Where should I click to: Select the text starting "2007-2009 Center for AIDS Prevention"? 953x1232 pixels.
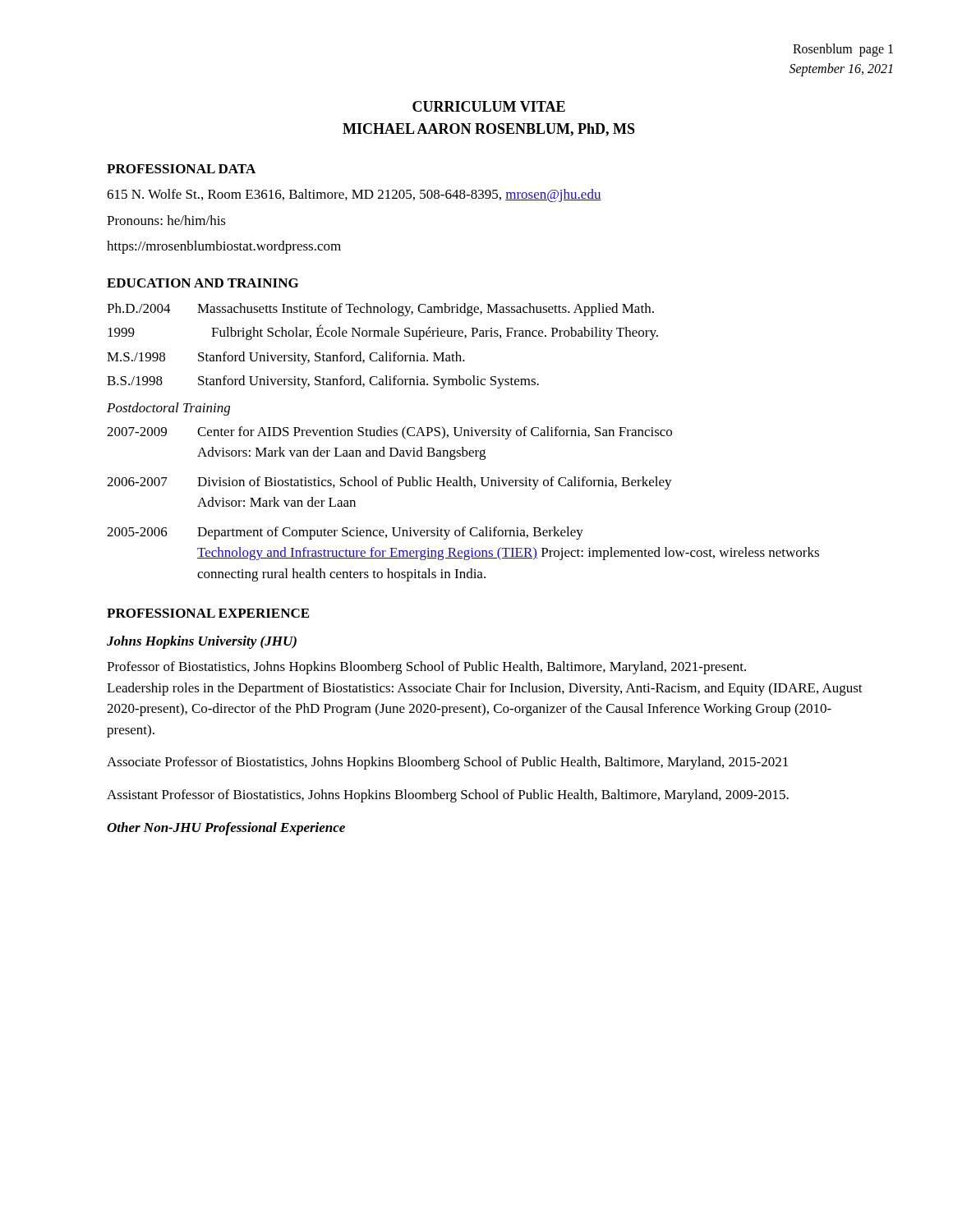pyautogui.click(x=489, y=442)
